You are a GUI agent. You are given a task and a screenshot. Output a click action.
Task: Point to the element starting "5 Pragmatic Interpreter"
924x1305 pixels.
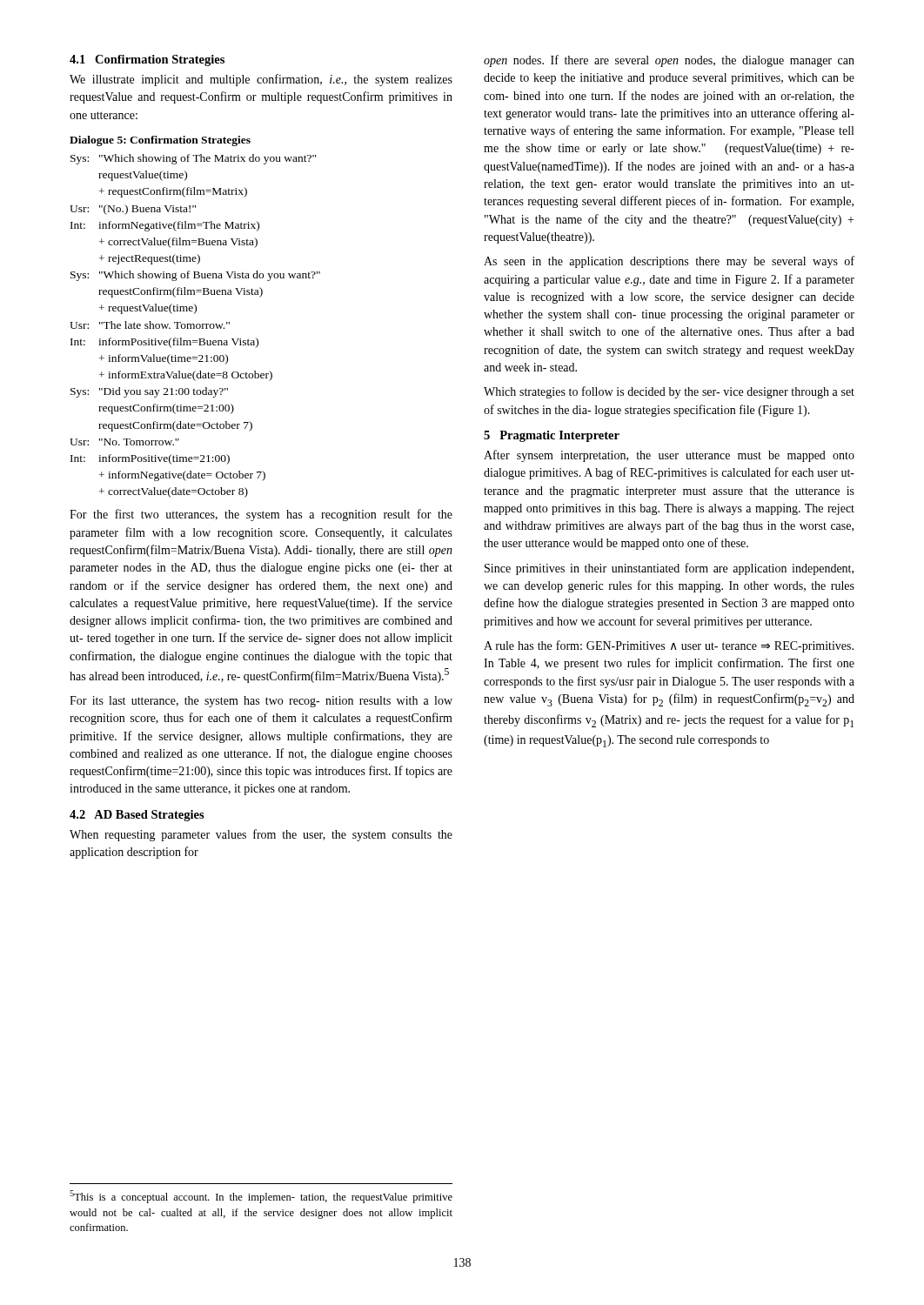(552, 435)
